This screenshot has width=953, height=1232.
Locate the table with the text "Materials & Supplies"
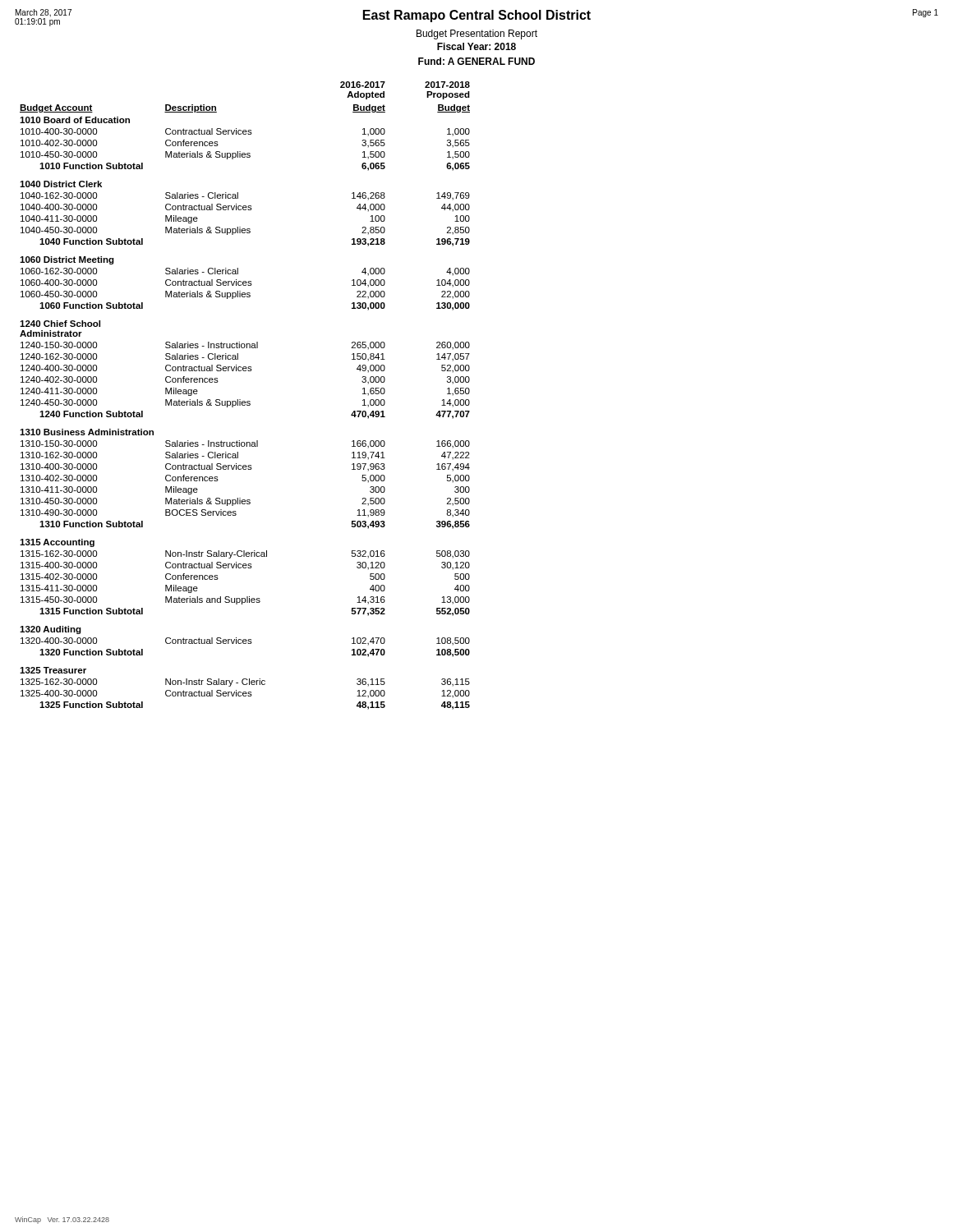tap(476, 394)
